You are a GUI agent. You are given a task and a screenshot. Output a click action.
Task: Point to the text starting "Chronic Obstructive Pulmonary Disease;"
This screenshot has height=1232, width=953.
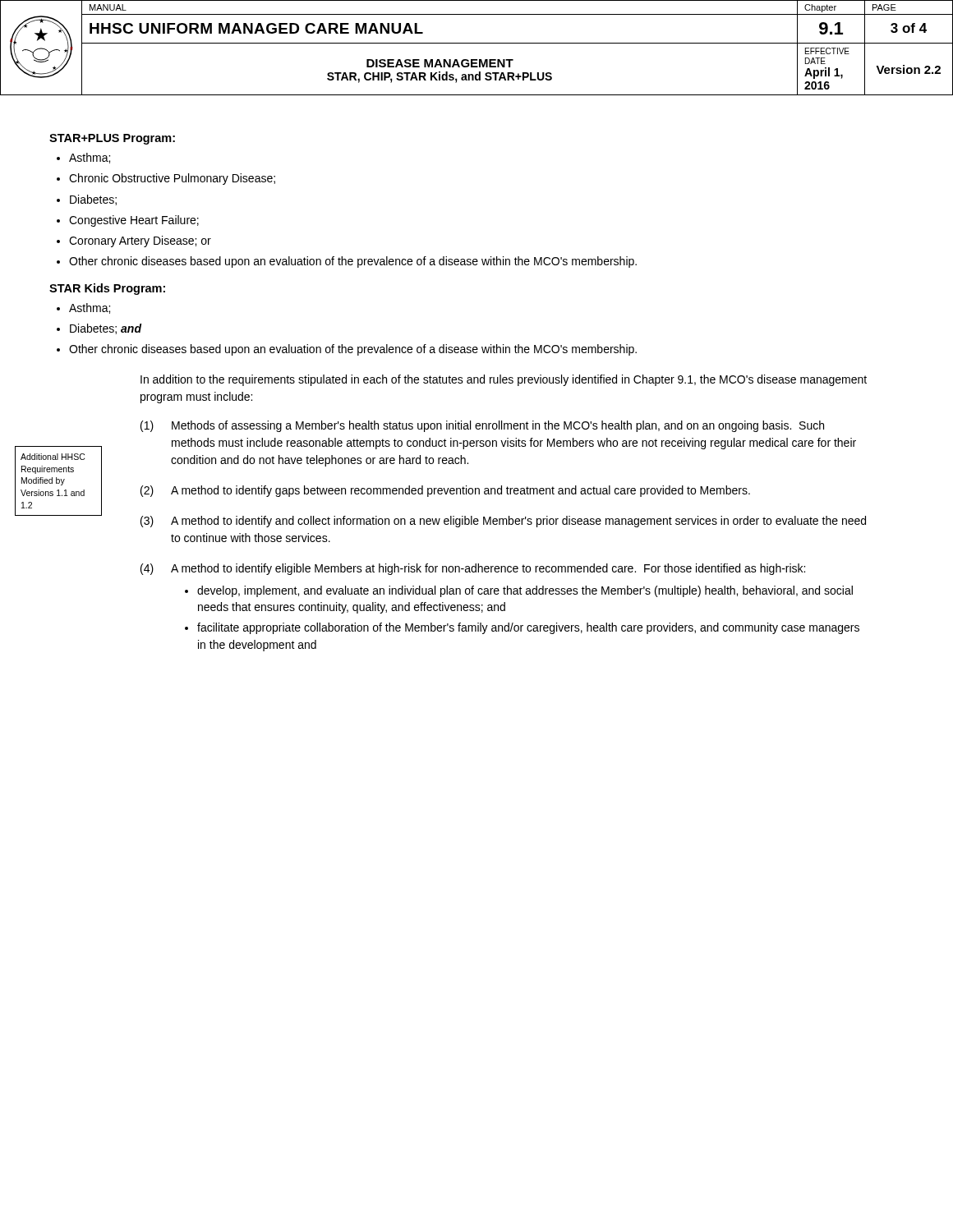point(166,179)
